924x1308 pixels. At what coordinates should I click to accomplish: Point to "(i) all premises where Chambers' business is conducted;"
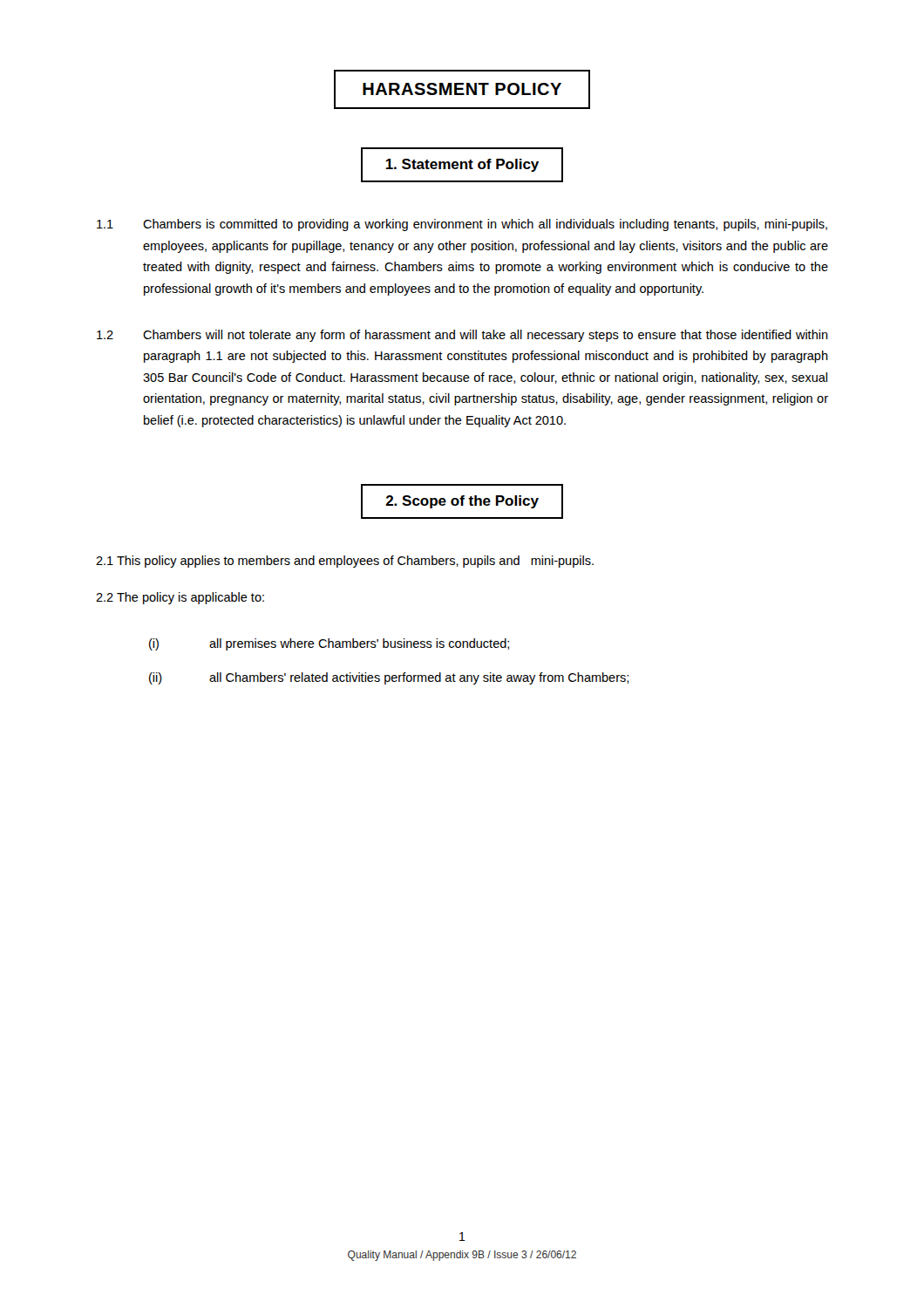click(x=488, y=644)
